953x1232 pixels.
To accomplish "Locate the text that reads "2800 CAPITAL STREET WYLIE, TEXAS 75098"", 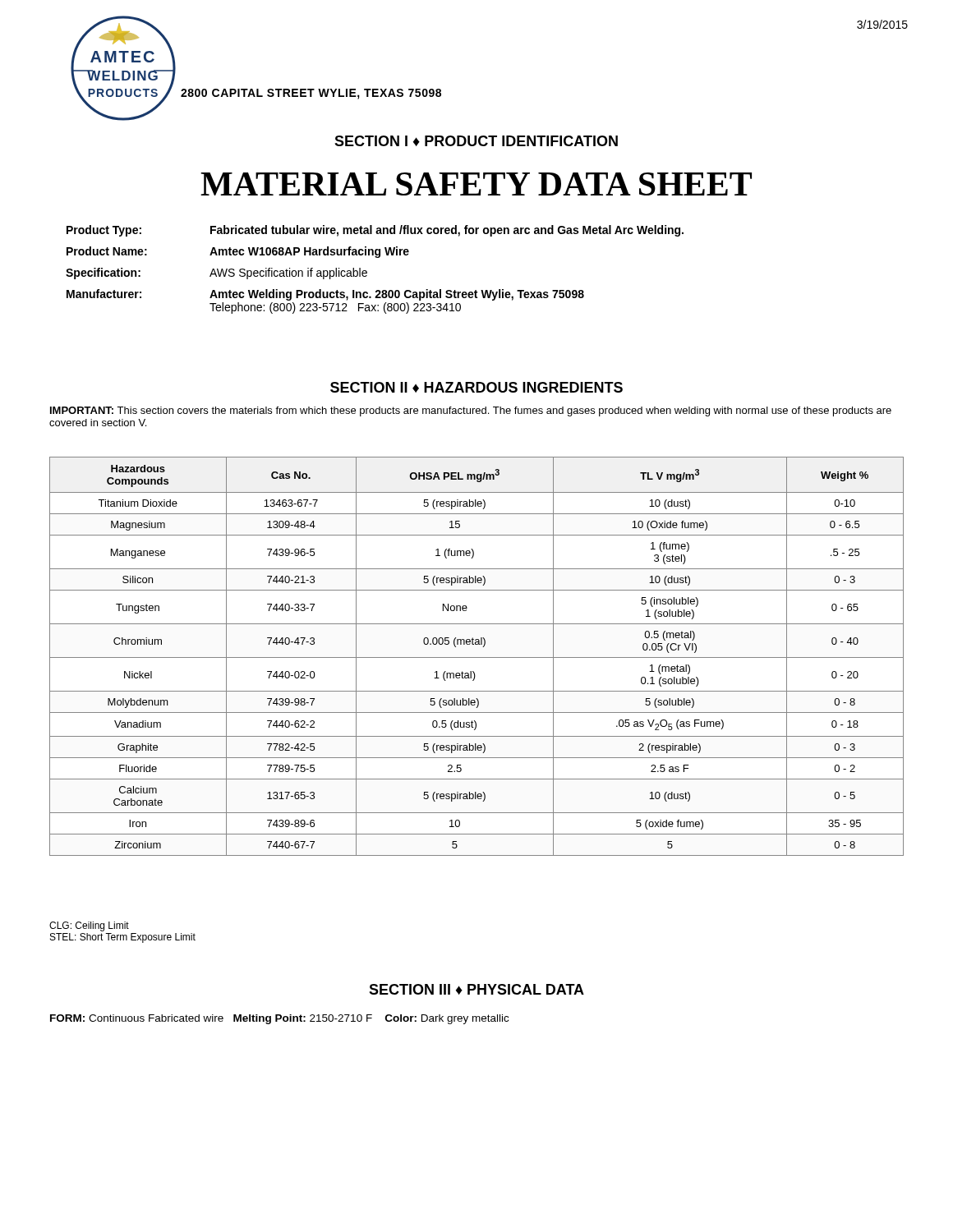I will tap(311, 93).
